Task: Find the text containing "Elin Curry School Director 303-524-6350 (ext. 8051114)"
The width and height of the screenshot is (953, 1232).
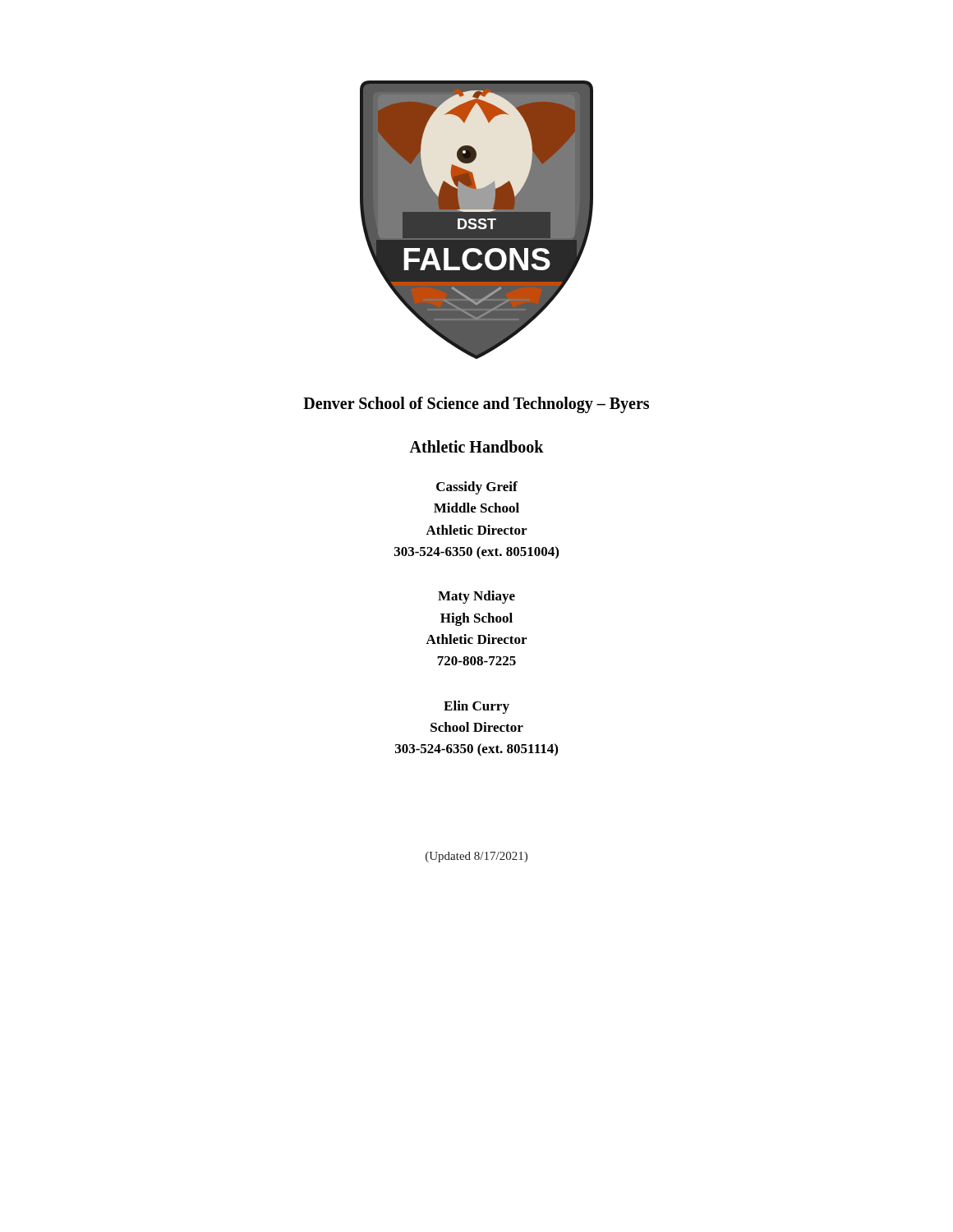Action: coord(476,727)
